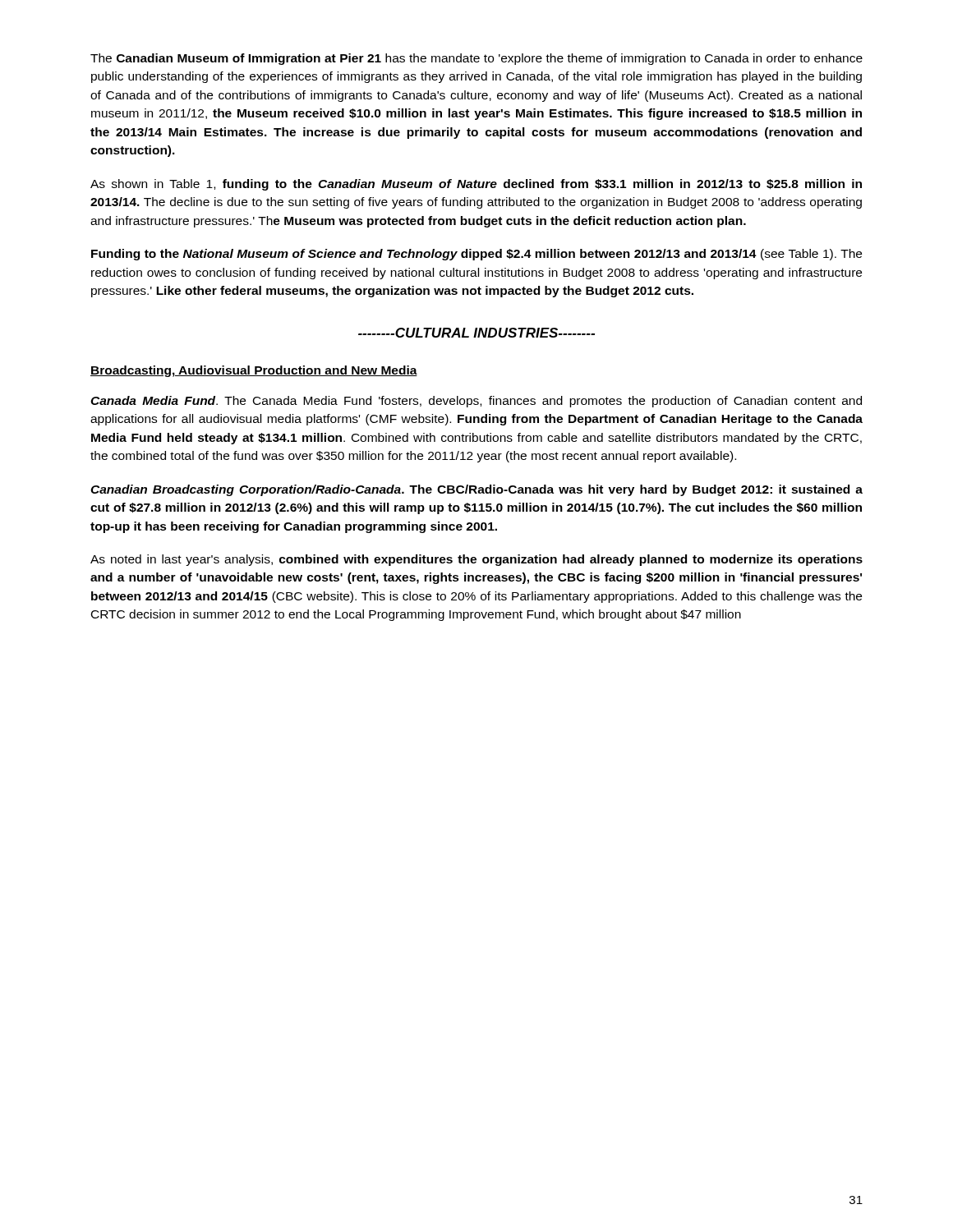Point to the block beginning "Canadian Broadcasting Corporation/Radio-Canada. The CBC/Radio-Canada was hit"

[476, 508]
